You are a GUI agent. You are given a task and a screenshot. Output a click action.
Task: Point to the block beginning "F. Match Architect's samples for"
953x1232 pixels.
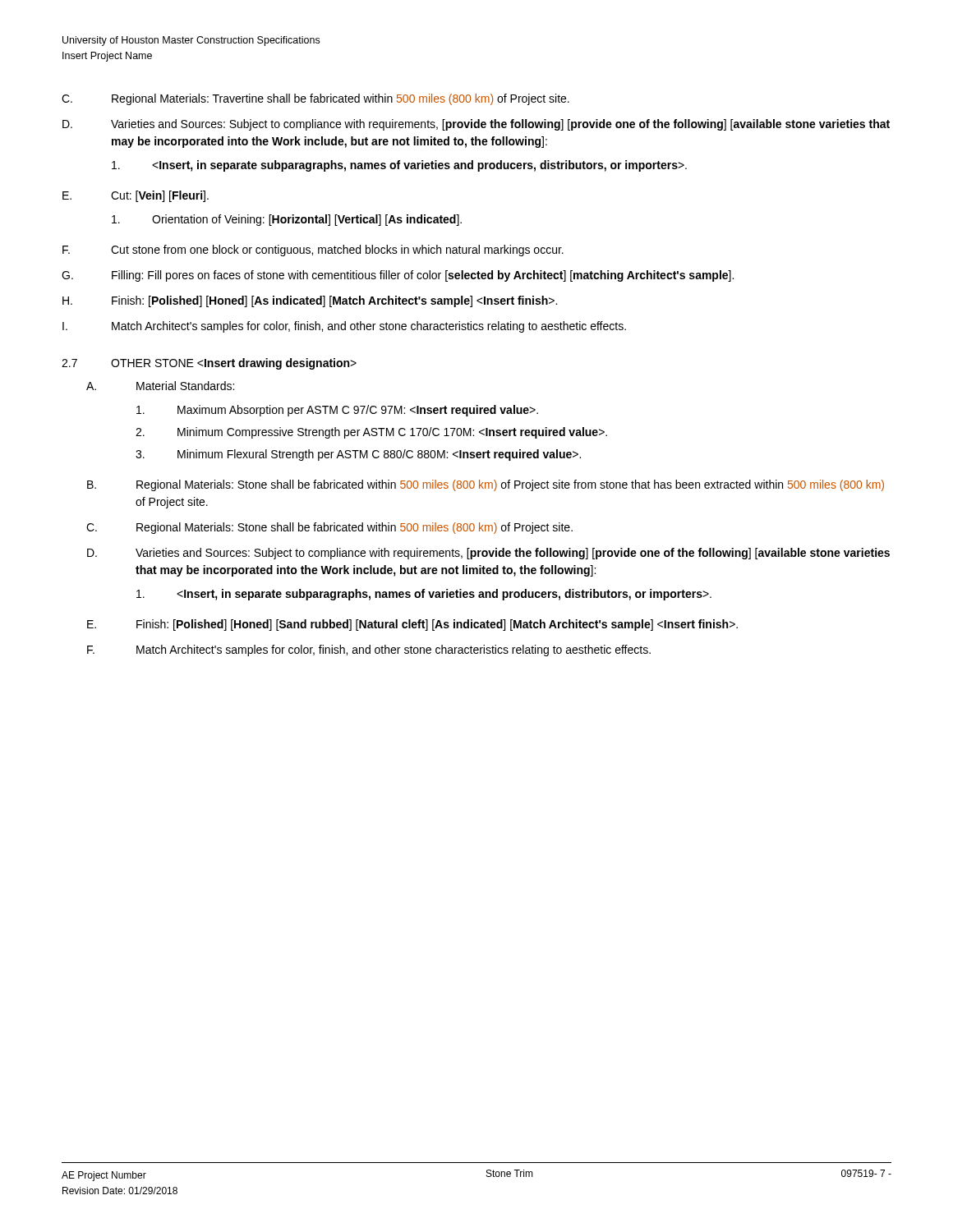[x=476, y=650]
